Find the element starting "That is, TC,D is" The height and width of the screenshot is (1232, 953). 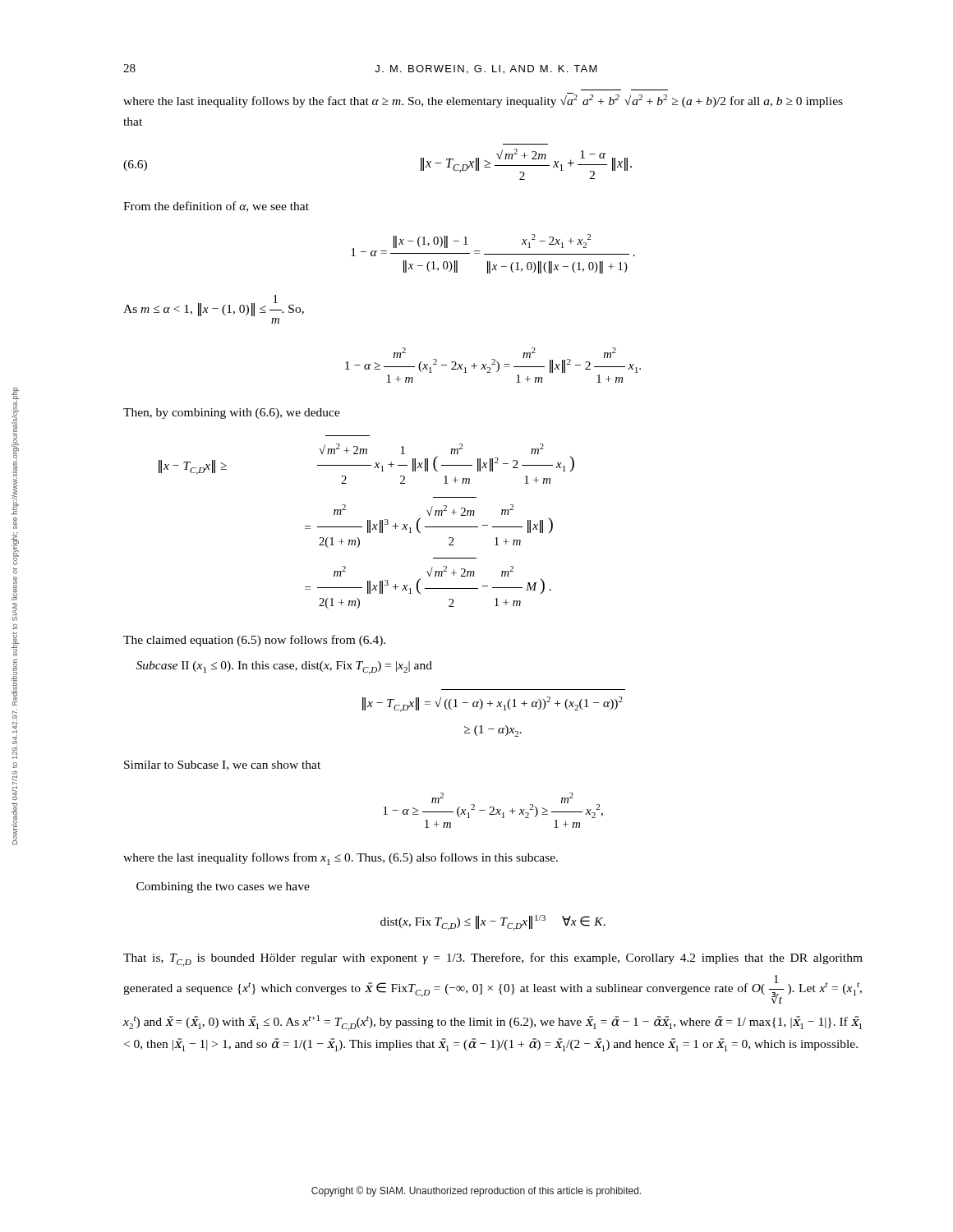click(x=493, y=1002)
